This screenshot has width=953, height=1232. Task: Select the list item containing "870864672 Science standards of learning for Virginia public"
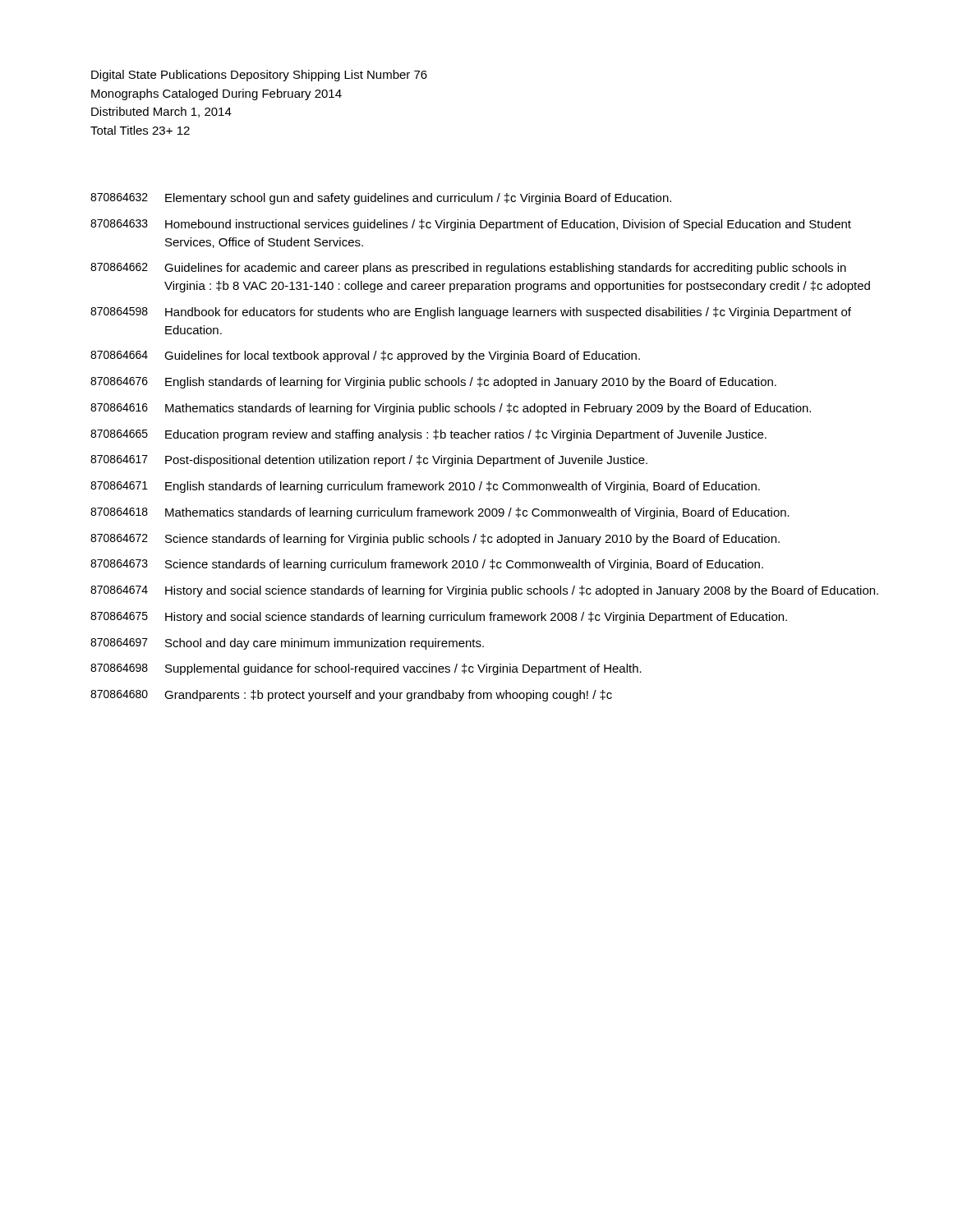click(x=489, y=538)
